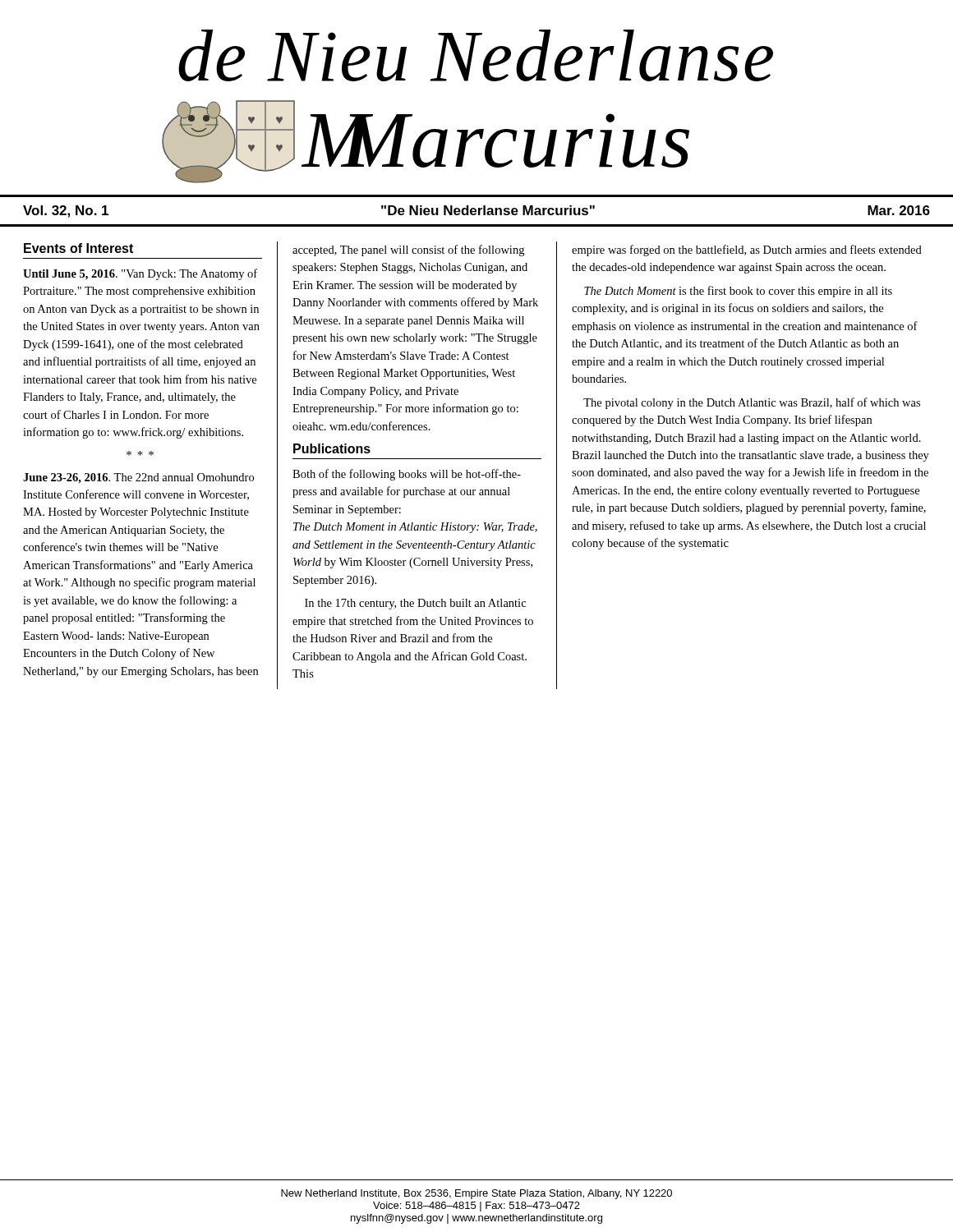The height and width of the screenshot is (1232, 953).
Task: Select the text block with the text "empire was forged"
Action: pyautogui.click(x=751, y=397)
